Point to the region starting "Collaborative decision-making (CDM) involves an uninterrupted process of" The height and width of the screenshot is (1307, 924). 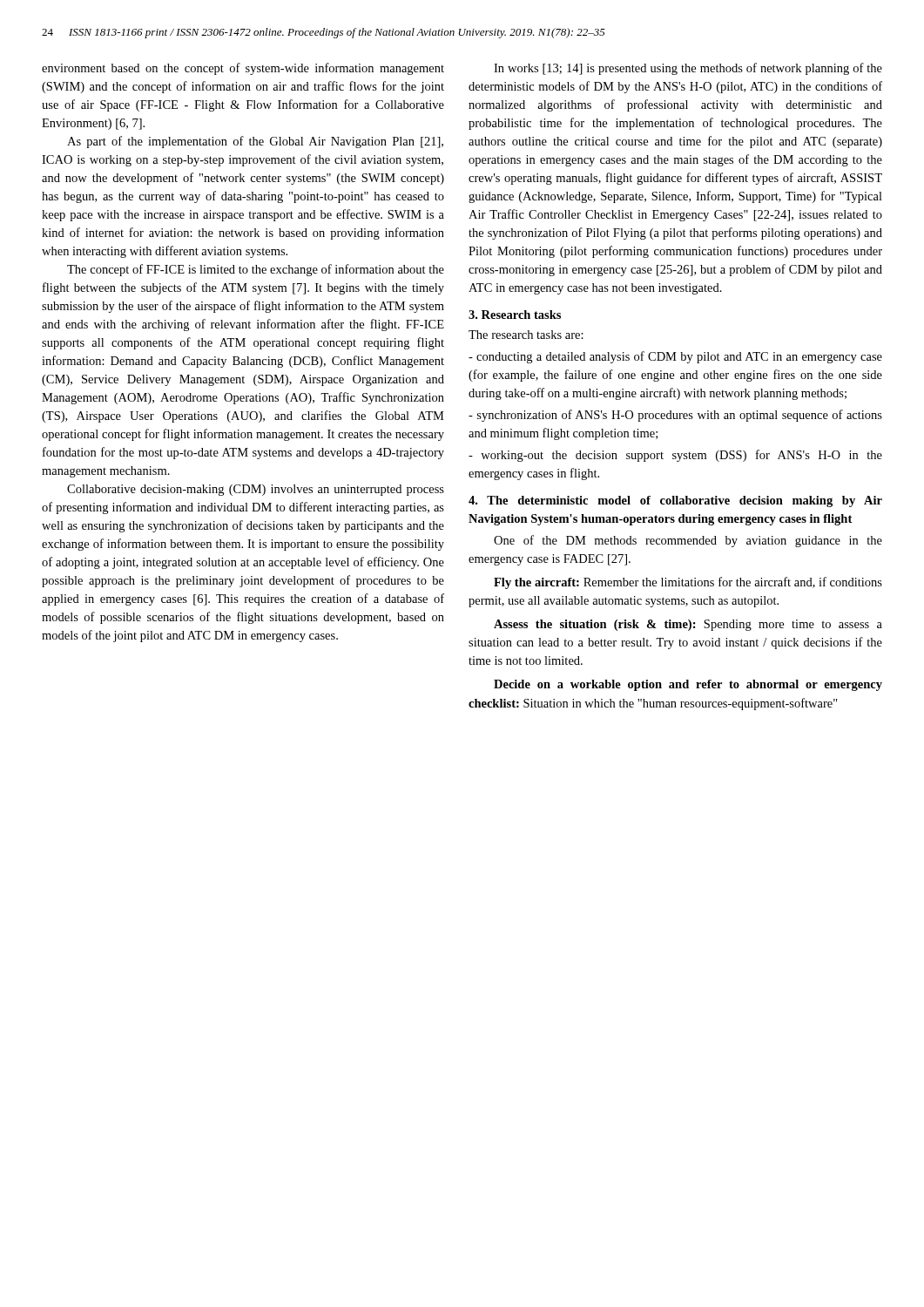pyautogui.click(x=243, y=563)
